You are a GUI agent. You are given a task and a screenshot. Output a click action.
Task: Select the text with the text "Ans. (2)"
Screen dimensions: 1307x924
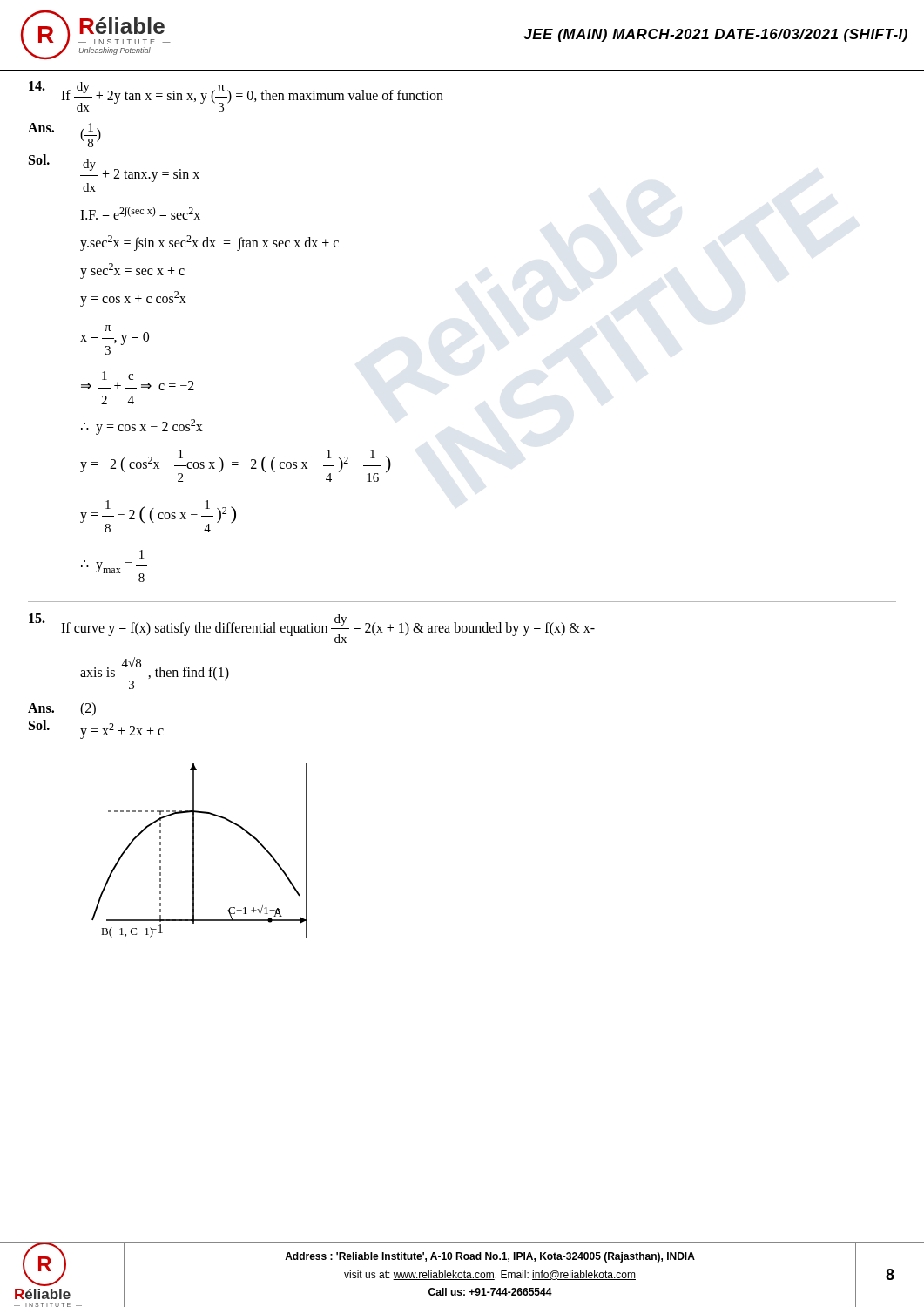click(x=62, y=708)
